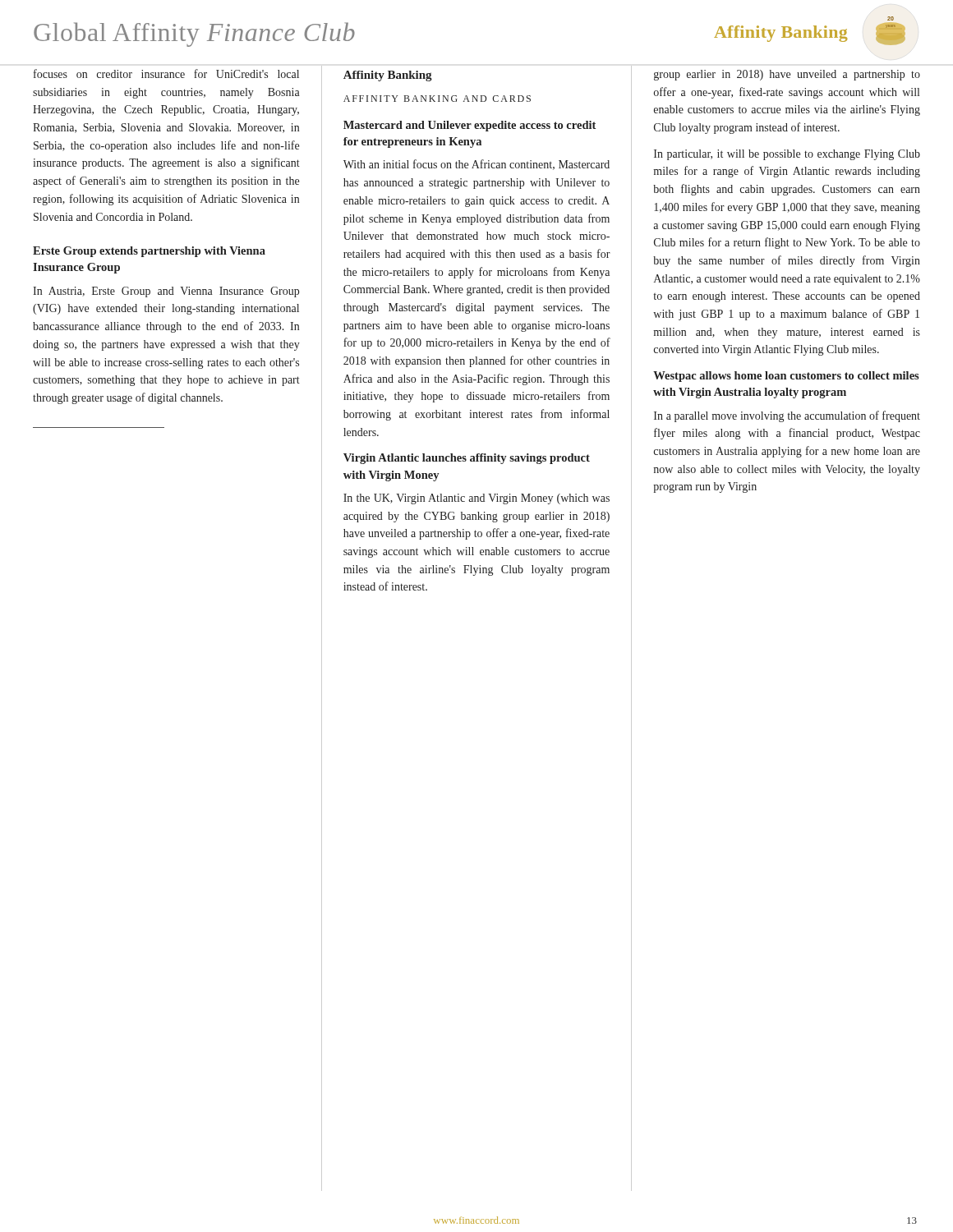The height and width of the screenshot is (1232, 953).
Task: Locate the text "AFFINITY BANKING AND CARDS"
Action: point(438,99)
